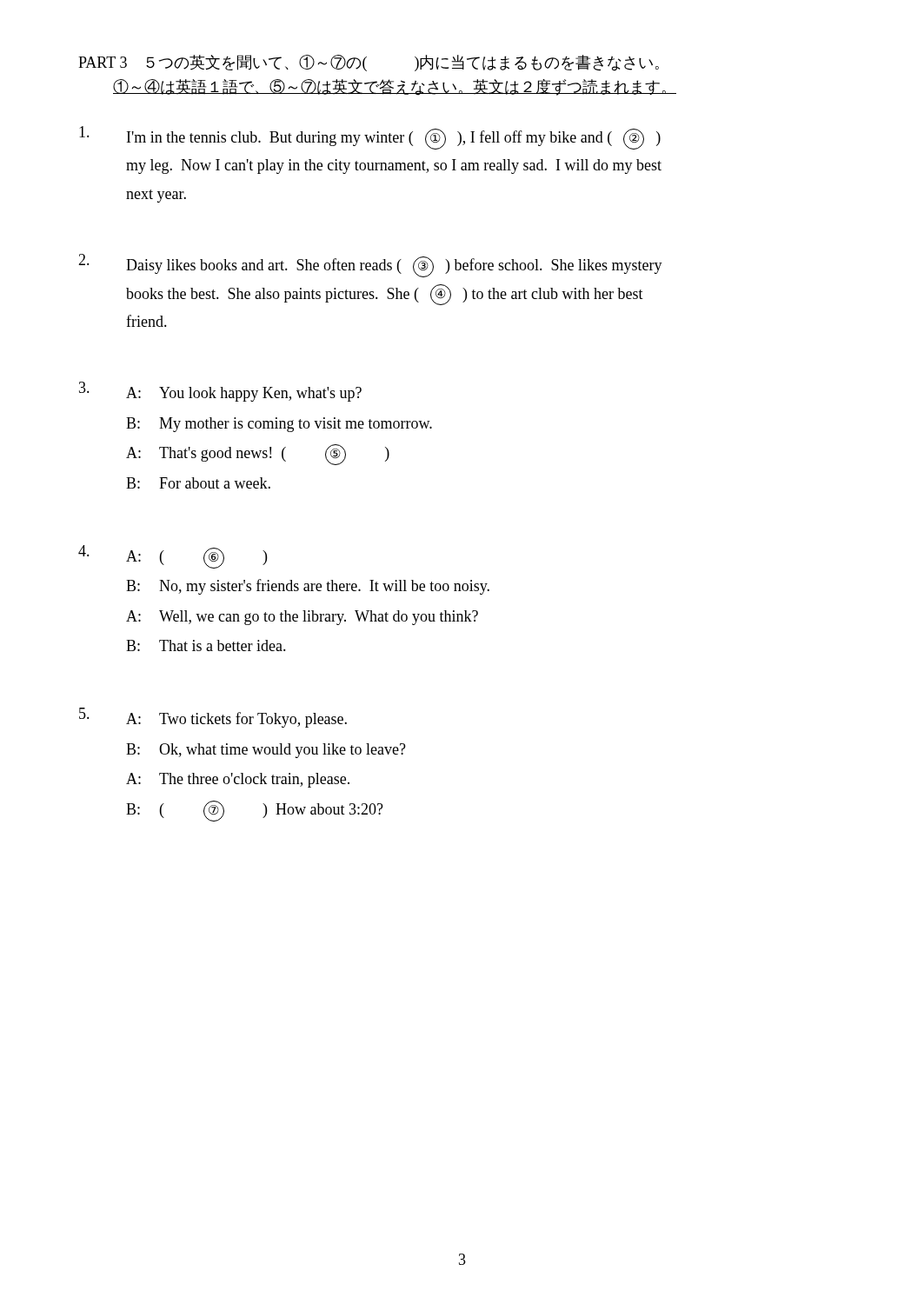Click the passage that begins "3. A: You look happy Ken,"
Image resolution: width=924 pixels, height=1304 pixels.
click(x=220, y=392)
